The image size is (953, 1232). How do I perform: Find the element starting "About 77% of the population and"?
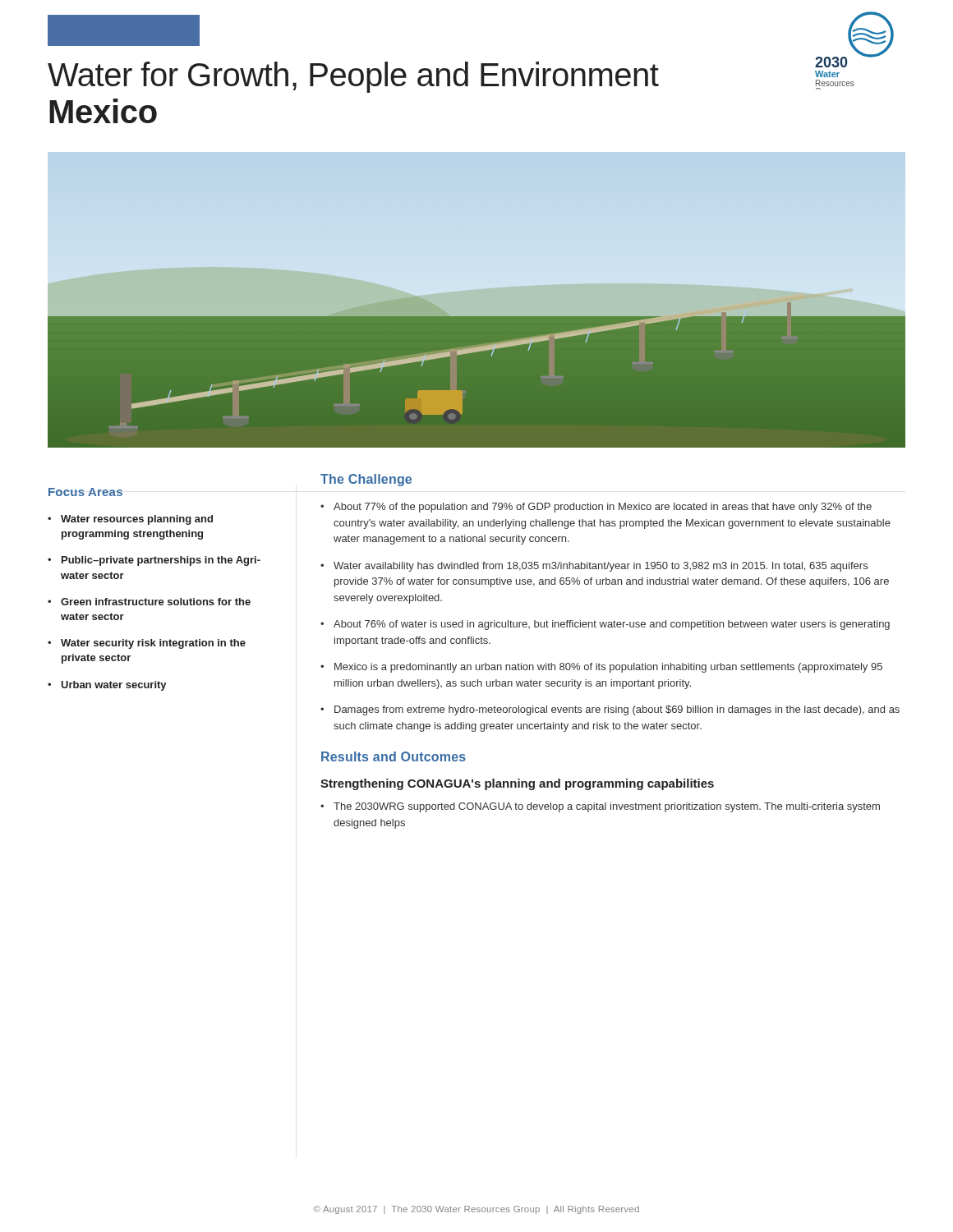612,522
